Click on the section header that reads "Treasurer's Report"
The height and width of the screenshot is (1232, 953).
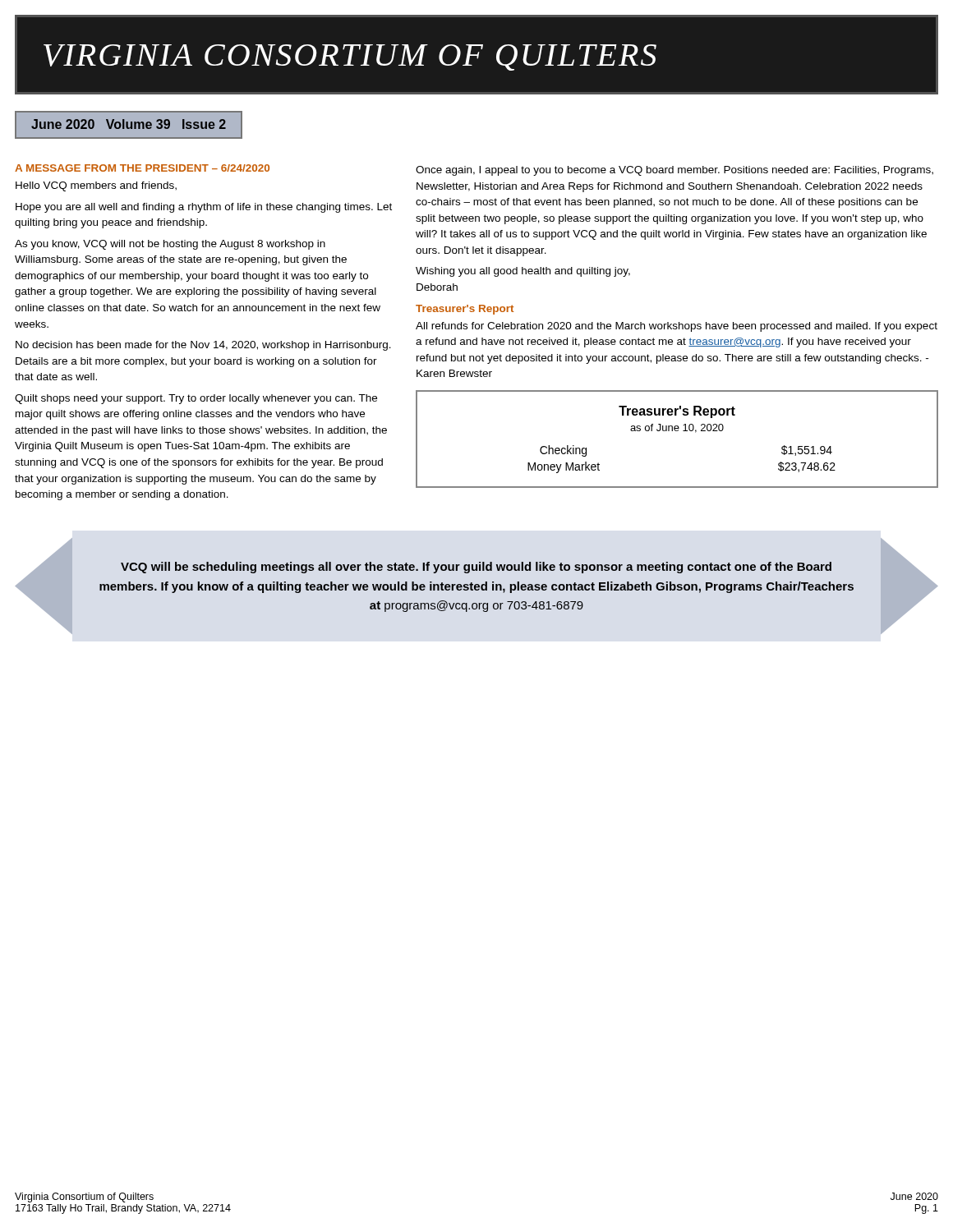465,308
